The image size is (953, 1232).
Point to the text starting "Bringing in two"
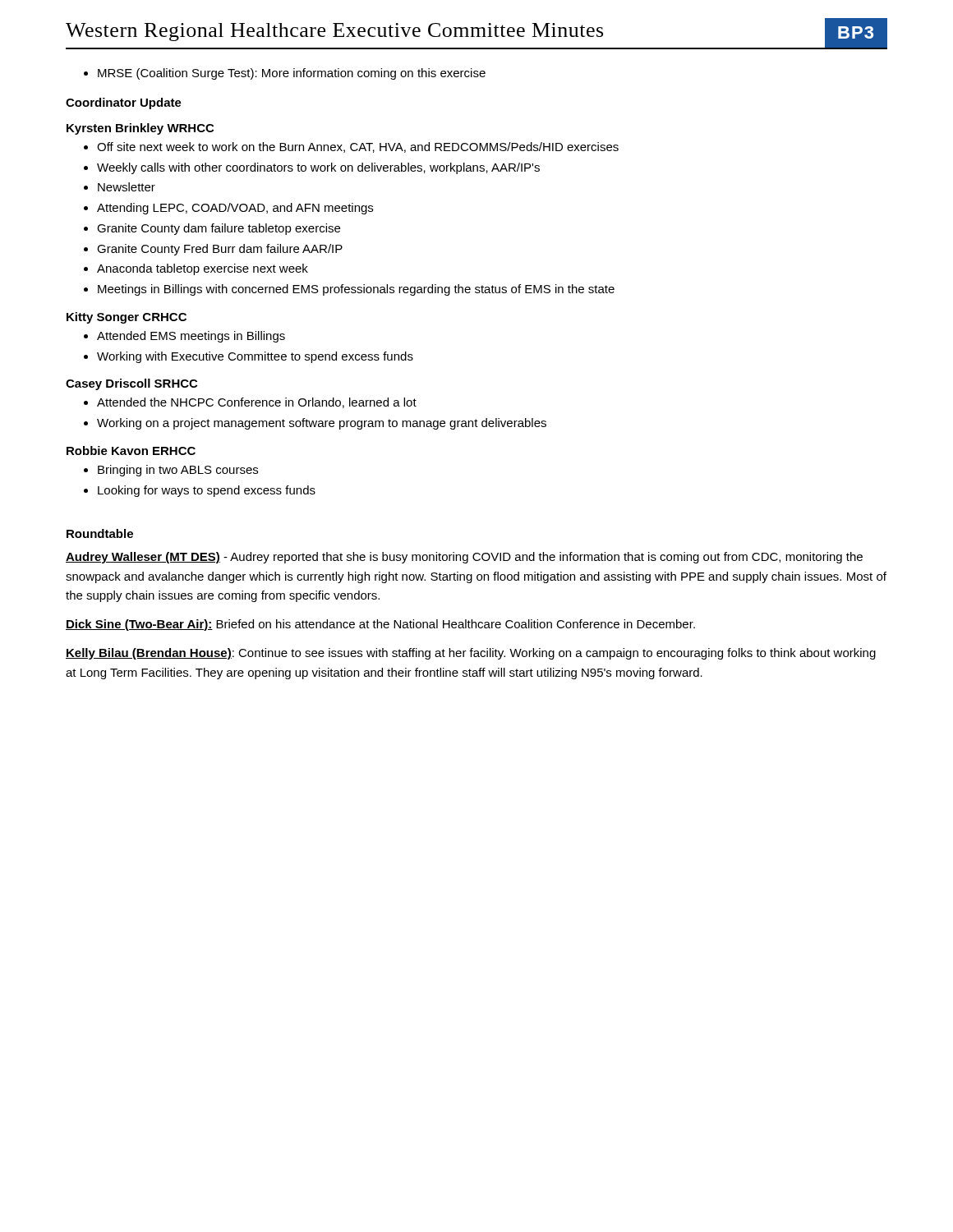[x=178, y=469]
